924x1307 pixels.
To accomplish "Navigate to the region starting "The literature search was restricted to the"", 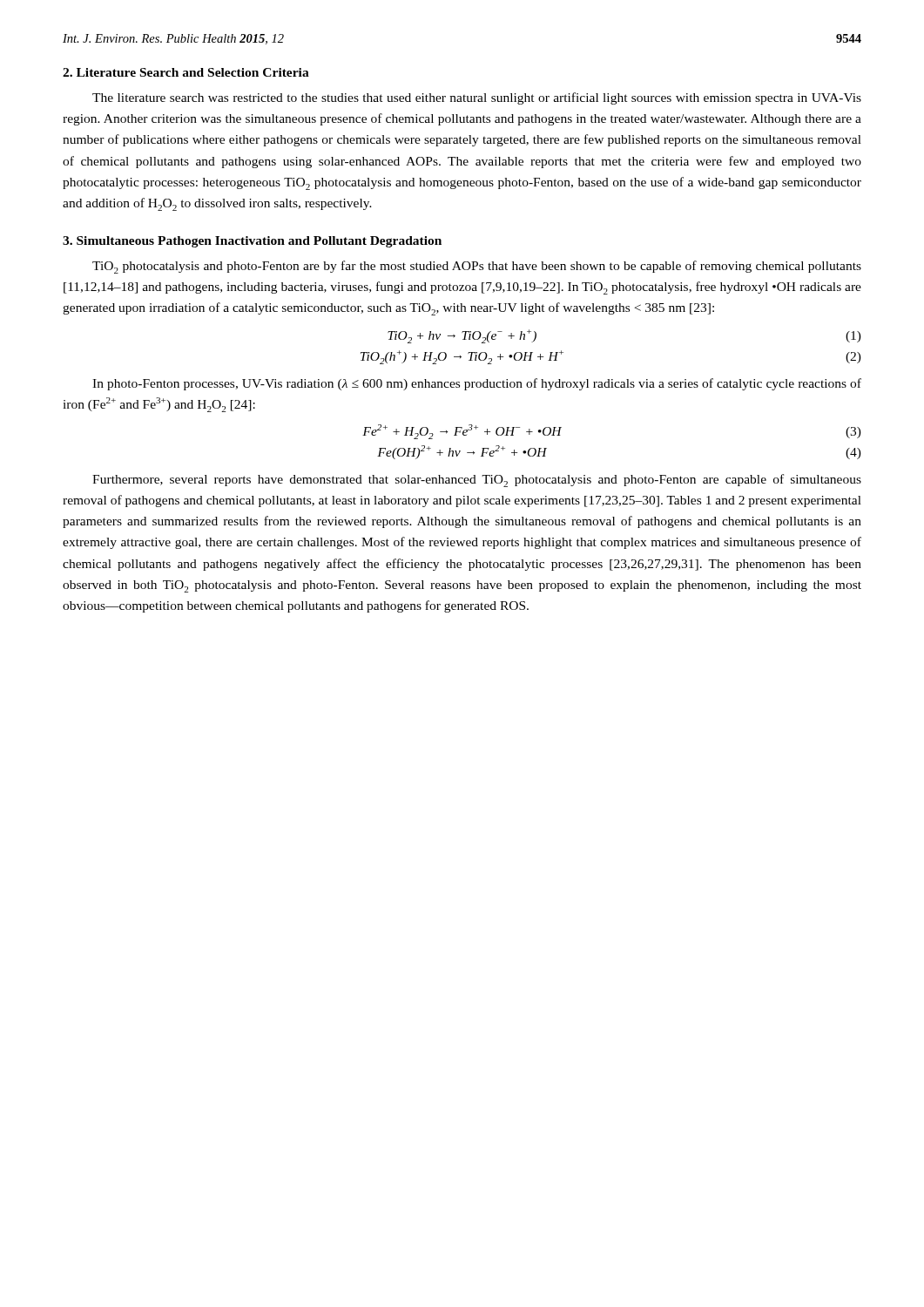I will click(462, 151).
